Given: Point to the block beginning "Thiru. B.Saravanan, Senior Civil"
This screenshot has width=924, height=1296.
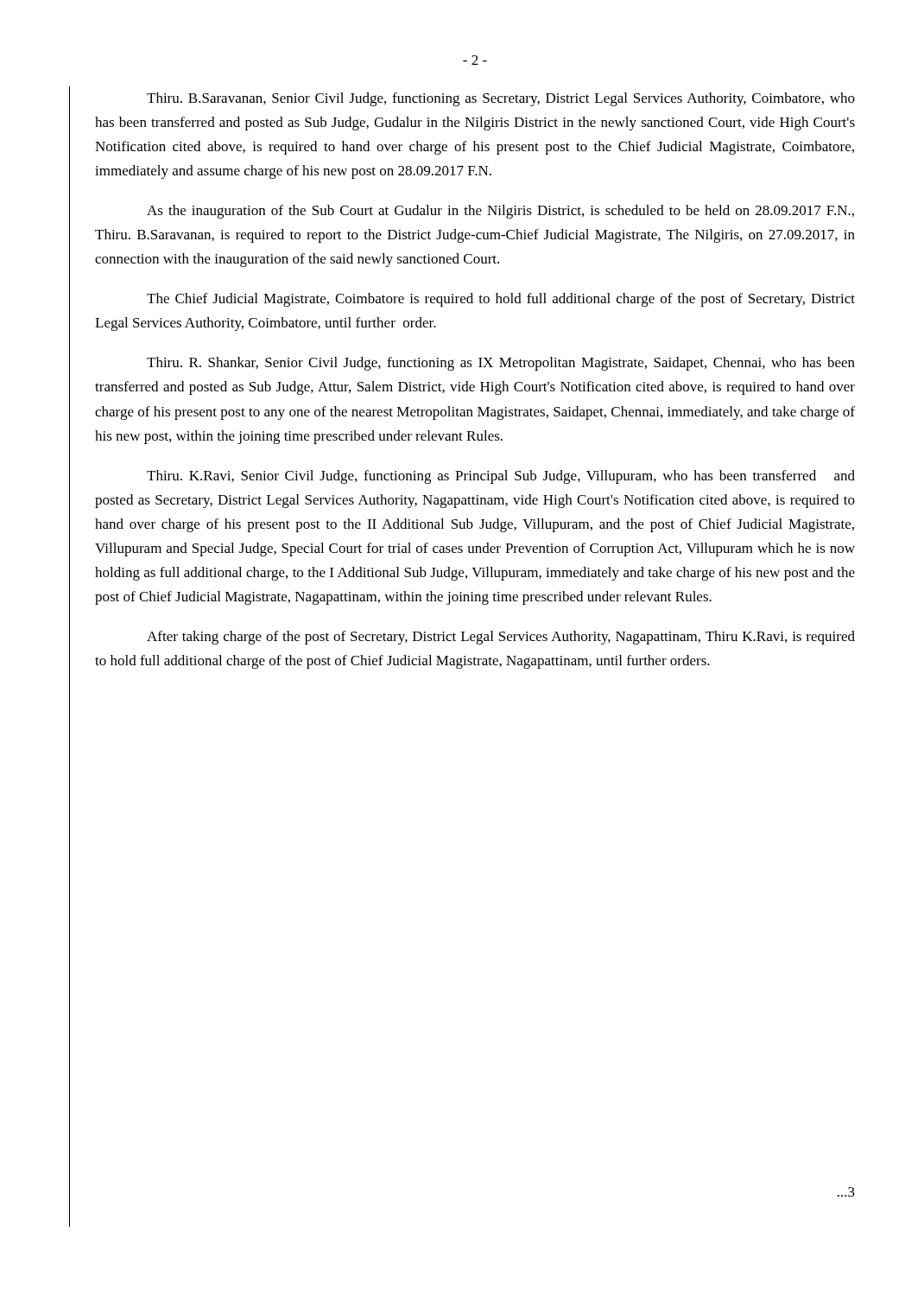Looking at the screenshot, I should [475, 134].
